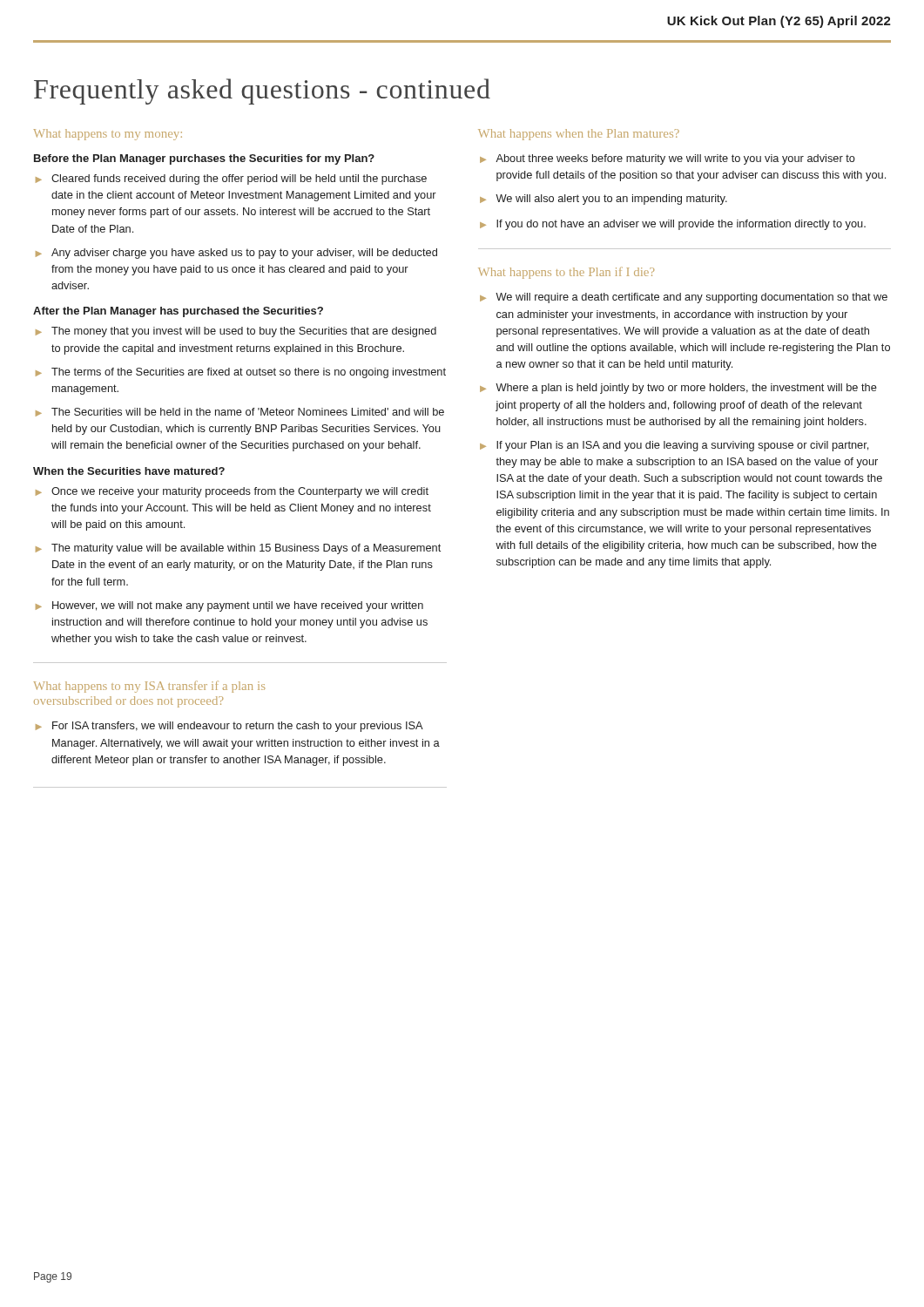This screenshot has height=1307, width=924.
Task: Find the passage starting "► The maturity value"
Action: tap(240, 565)
